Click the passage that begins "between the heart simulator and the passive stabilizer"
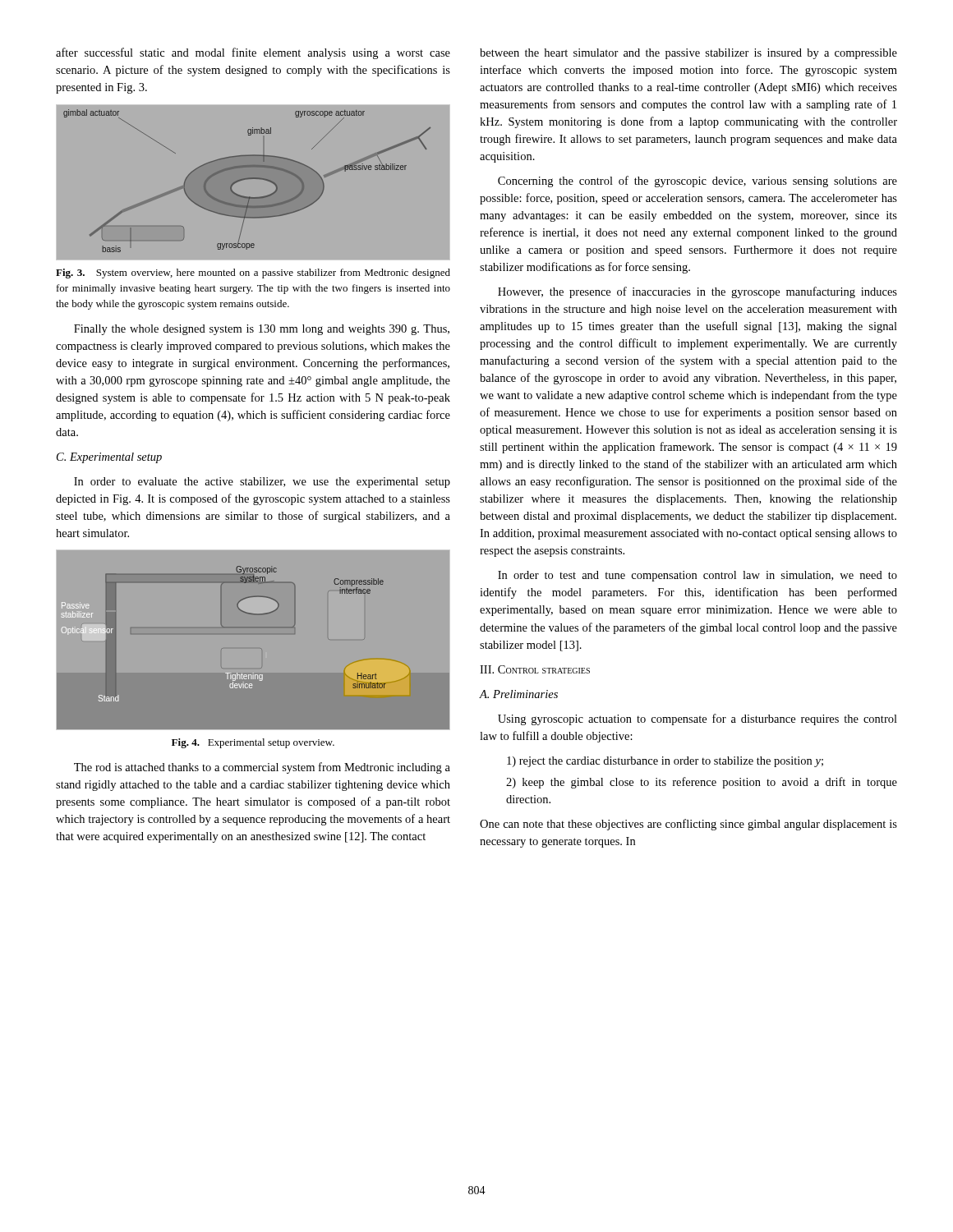Viewport: 953px width, 1232px height. click(x=688, y=349)
